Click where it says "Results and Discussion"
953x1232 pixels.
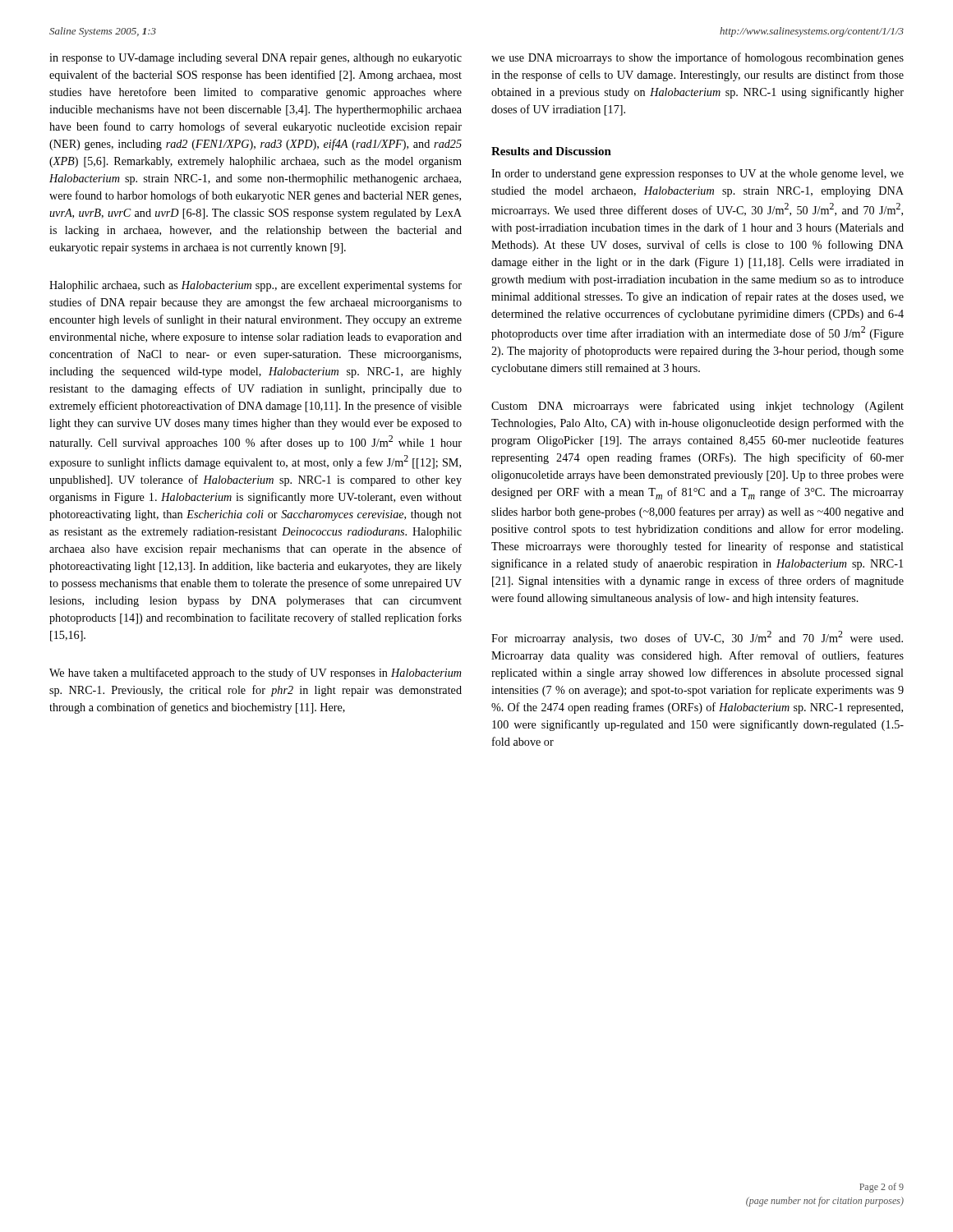(x=551, y=151)
